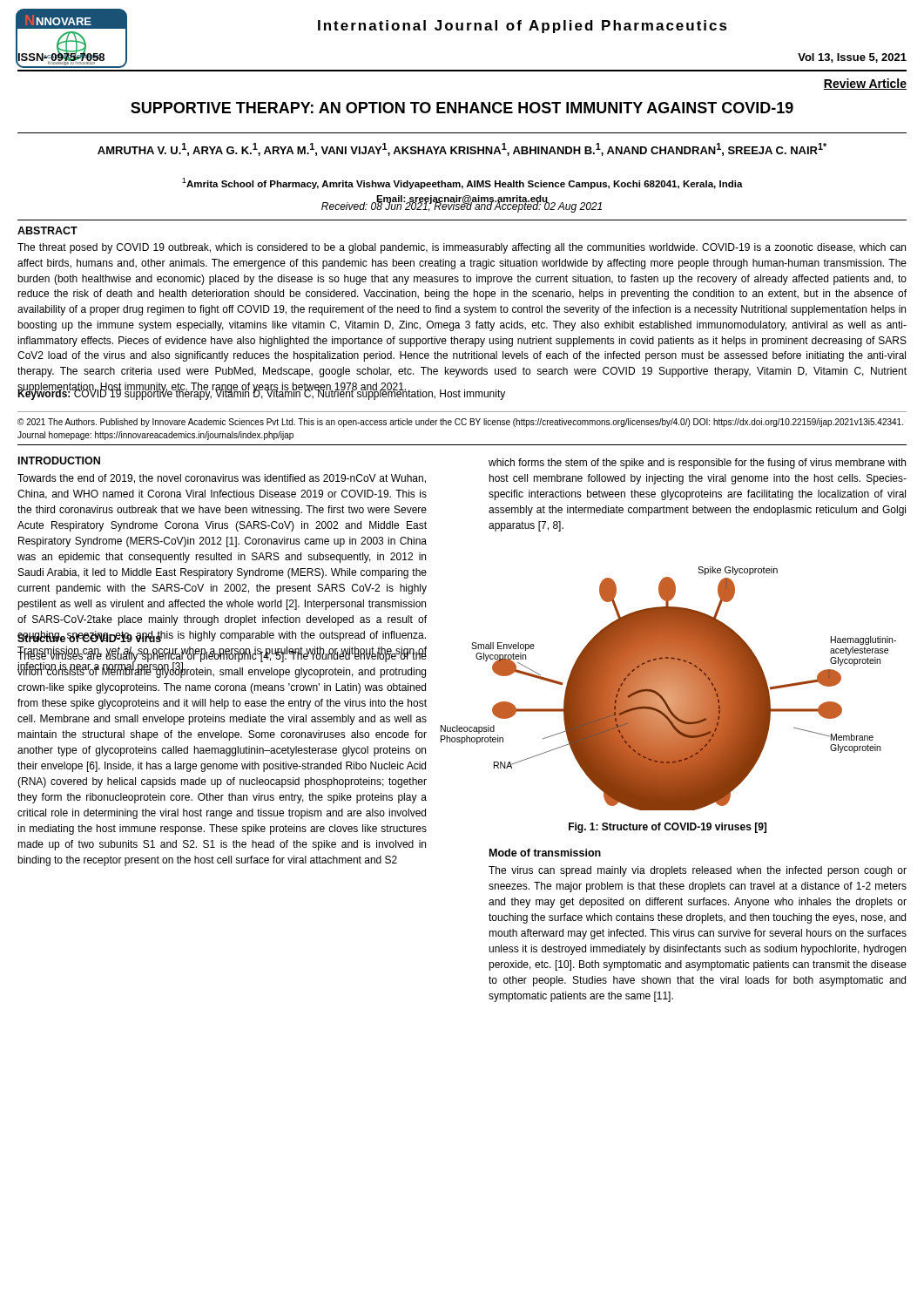Locate the title
924x1307 pixels.
click(462, 108)
